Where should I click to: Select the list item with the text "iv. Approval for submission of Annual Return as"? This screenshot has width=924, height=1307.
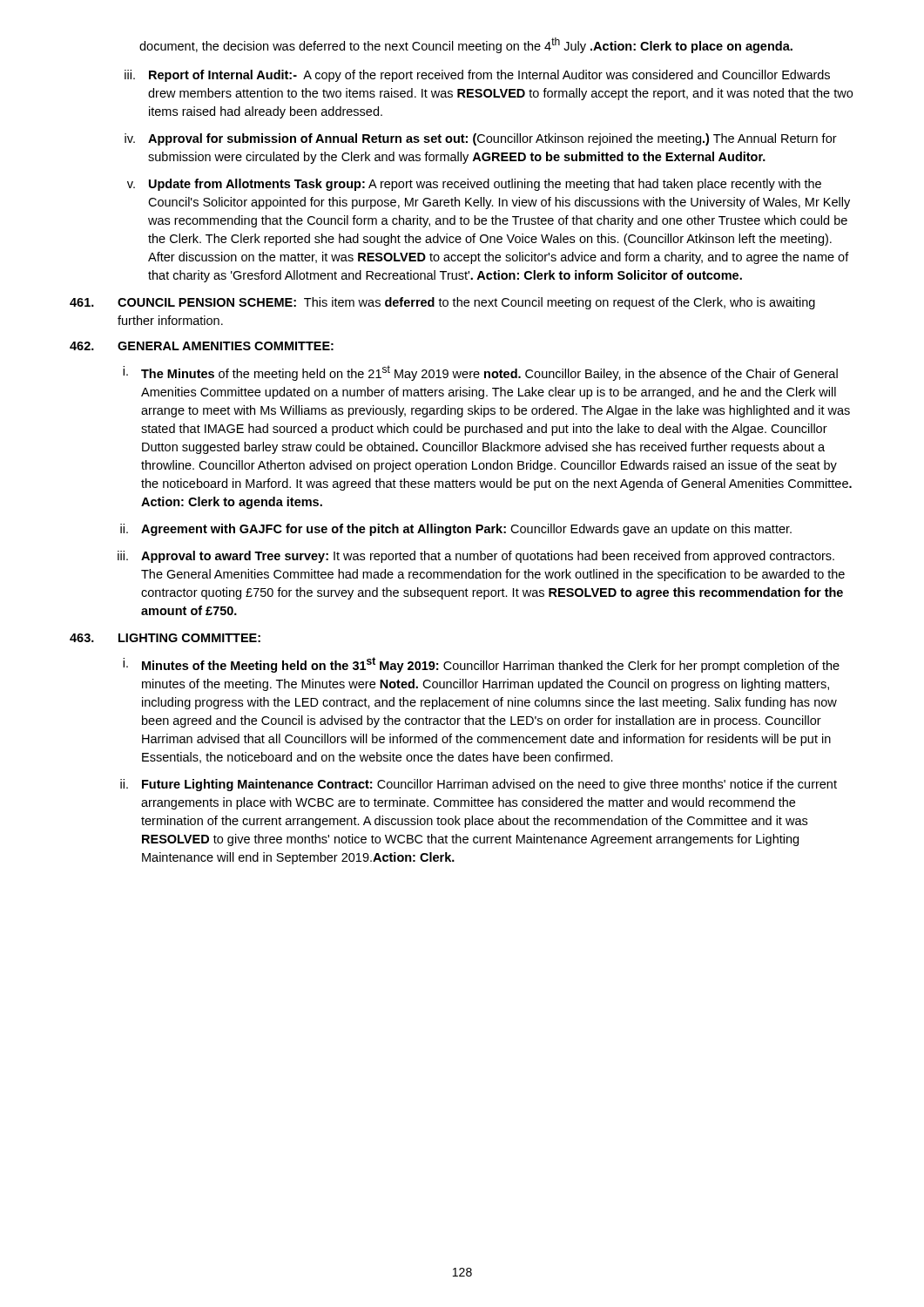click(479, 148)
